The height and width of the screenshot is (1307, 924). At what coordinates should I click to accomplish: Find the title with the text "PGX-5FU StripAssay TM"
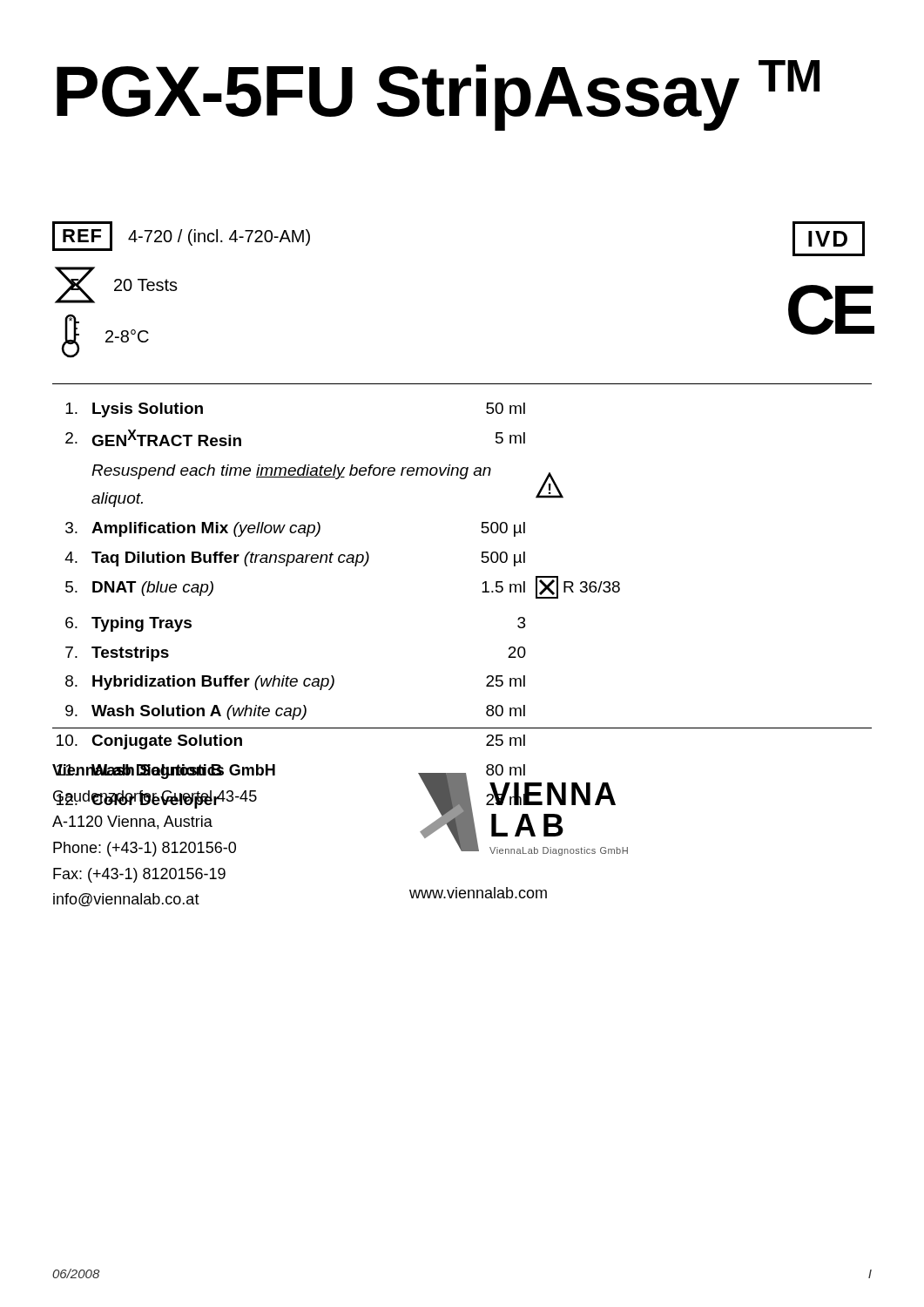coord(462,91)
